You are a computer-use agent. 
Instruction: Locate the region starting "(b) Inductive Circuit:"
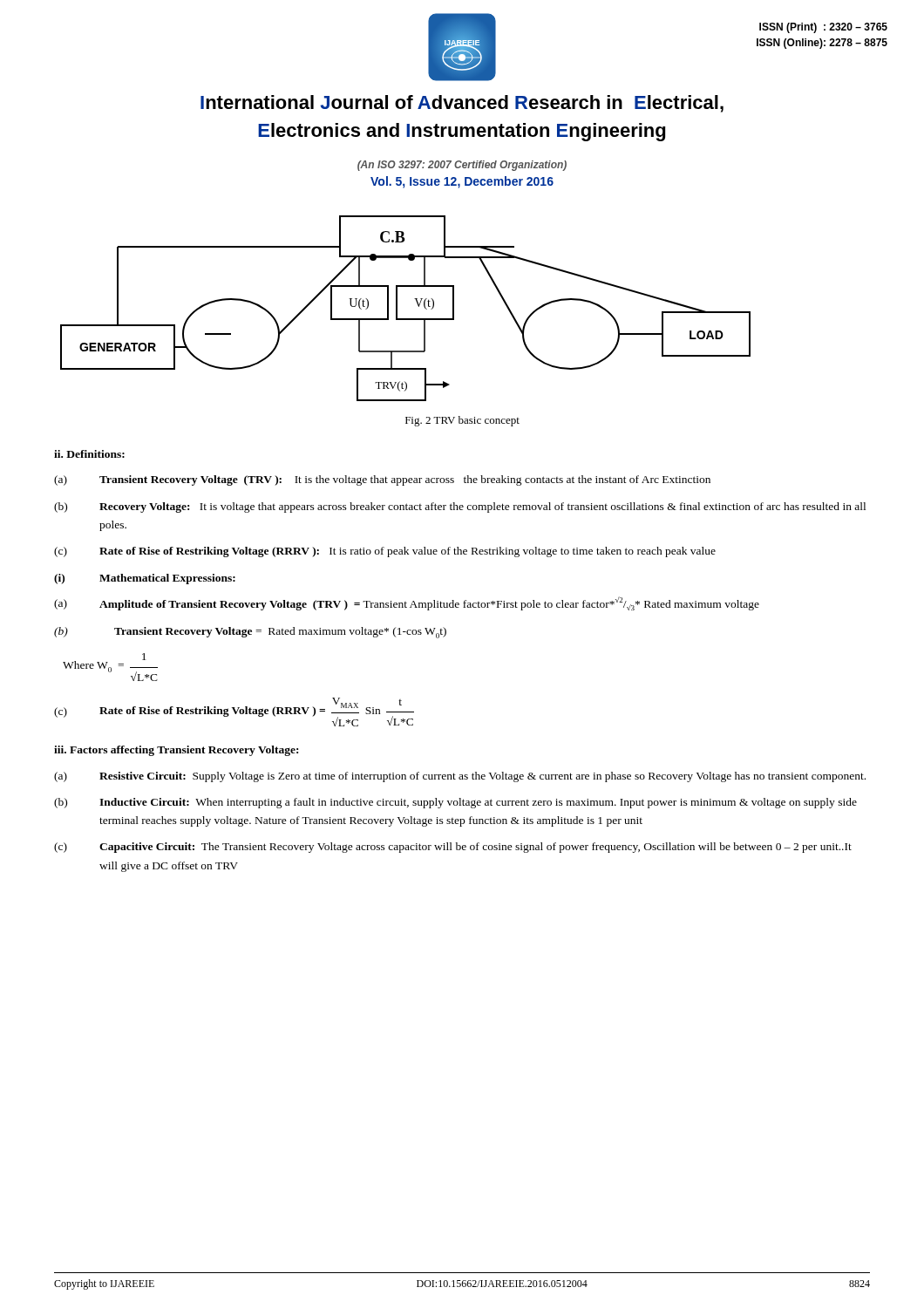(x=462, y=811)
